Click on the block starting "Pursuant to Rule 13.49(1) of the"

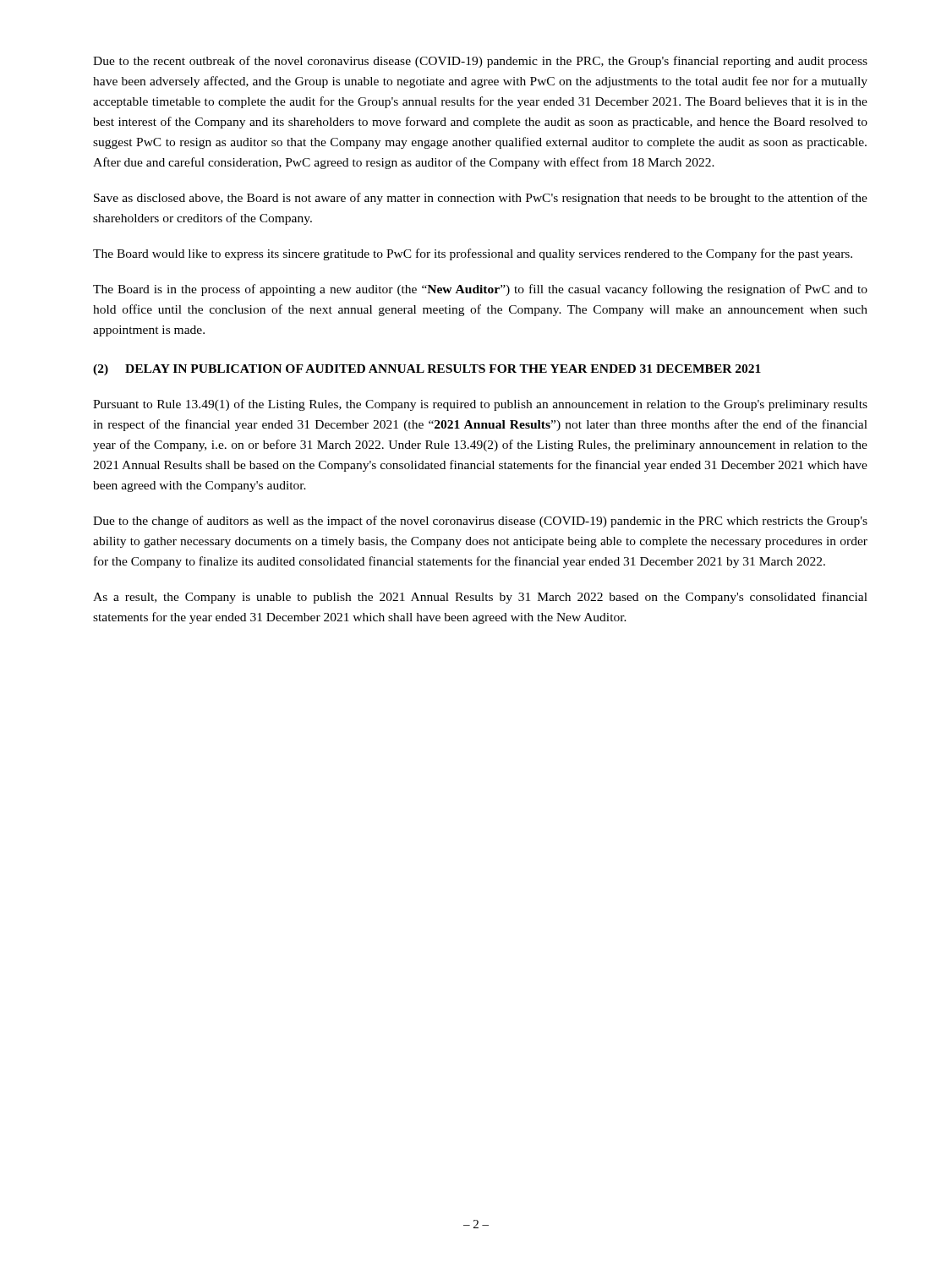click(480, 445)
